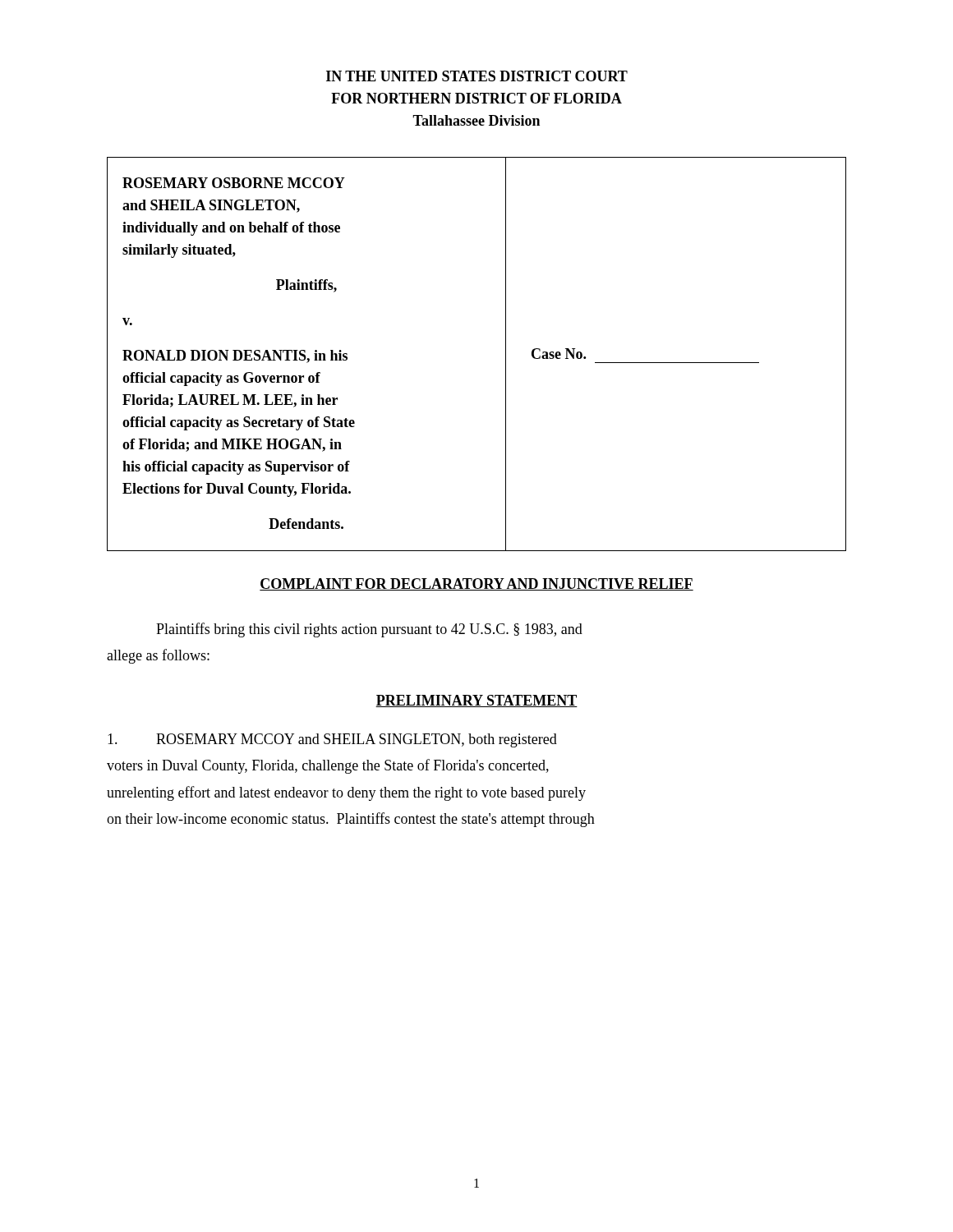
Task: Locate the table
Action: [476, 354]
